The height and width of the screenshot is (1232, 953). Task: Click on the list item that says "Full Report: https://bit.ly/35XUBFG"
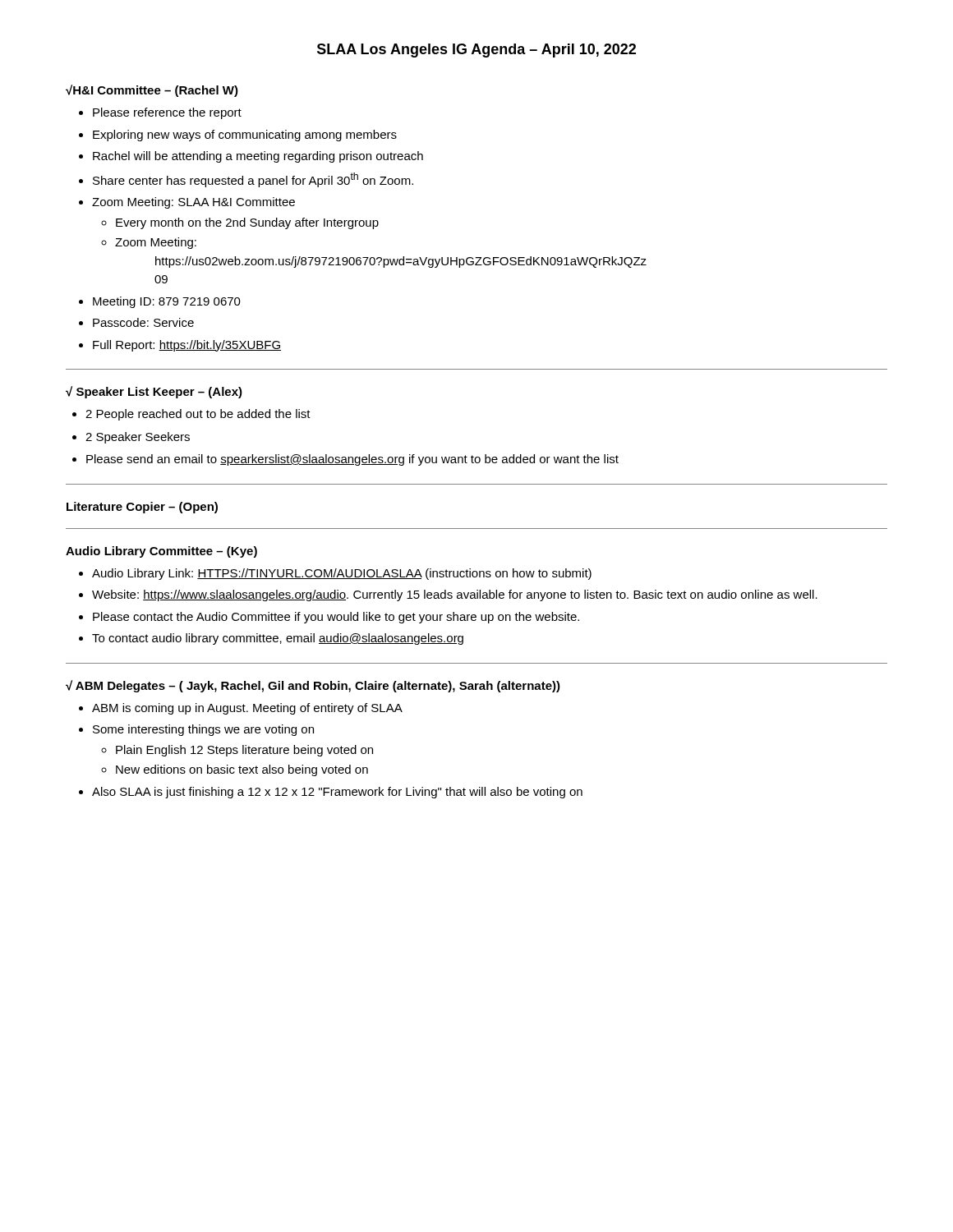click(187, 346)
